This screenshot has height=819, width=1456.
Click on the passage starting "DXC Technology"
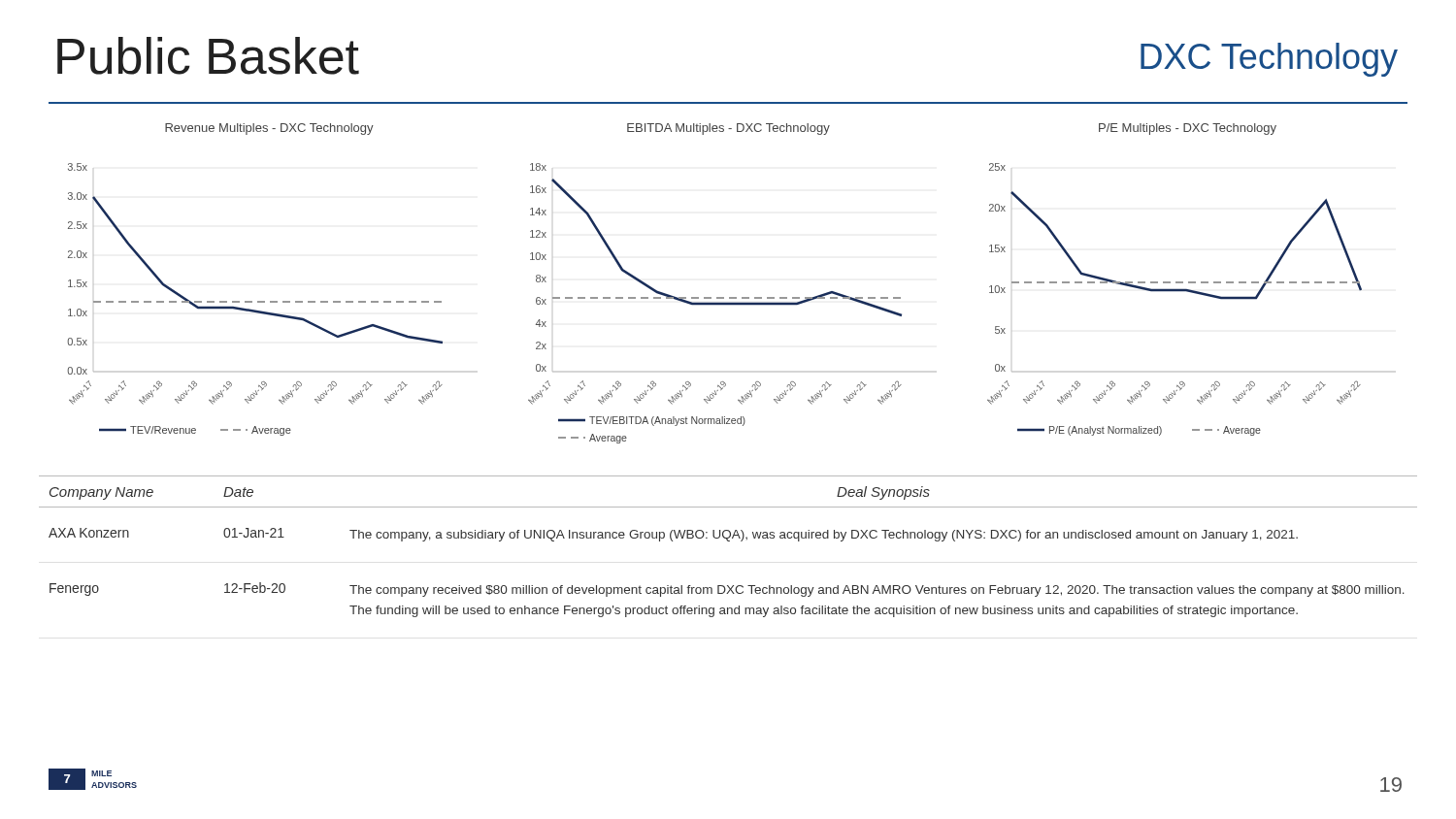1268,57
